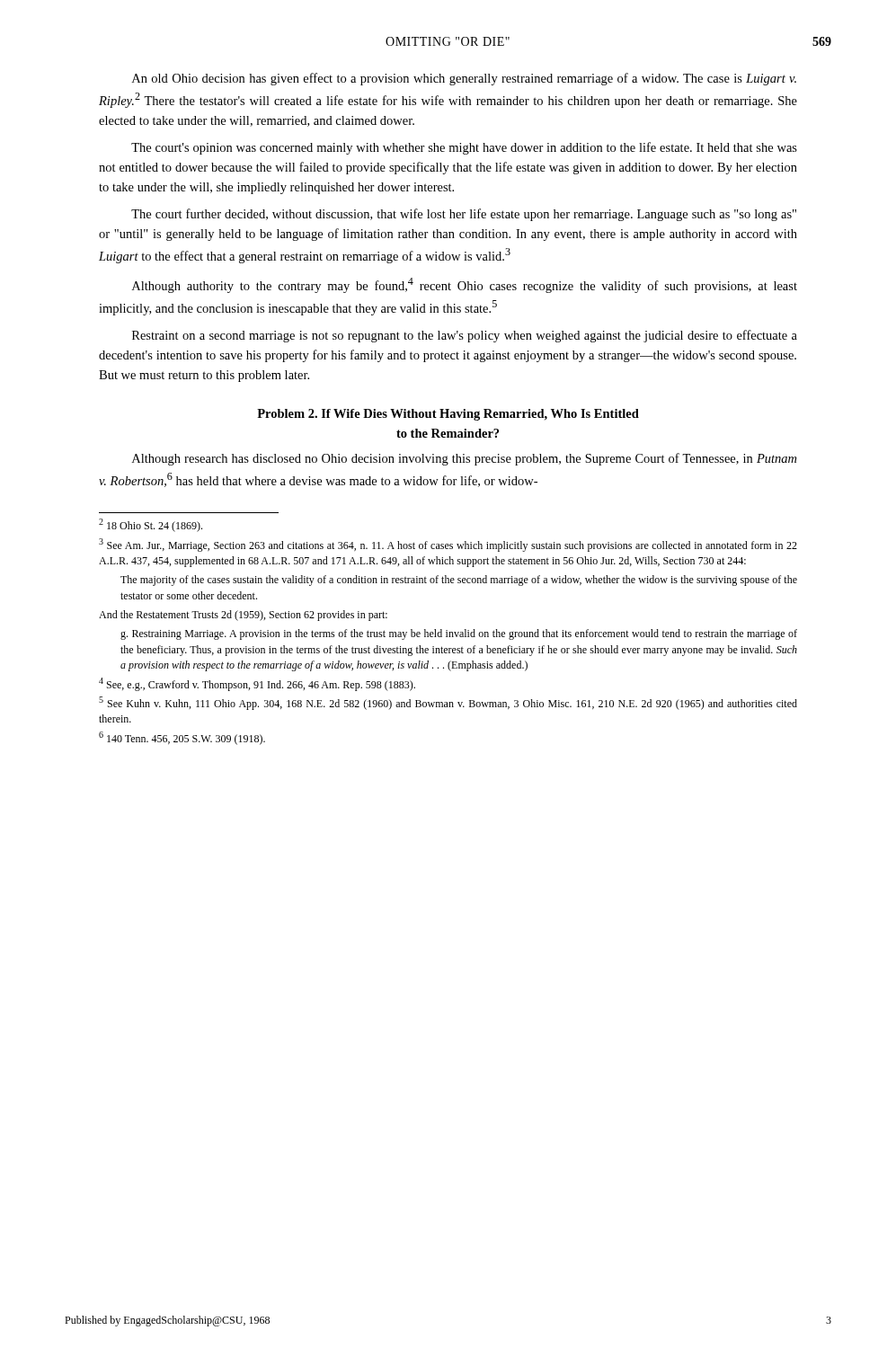This screenshot has height=1348, width=896.
Task: Click on the text starting "Problem 2. If"
Action: point(448,423)
